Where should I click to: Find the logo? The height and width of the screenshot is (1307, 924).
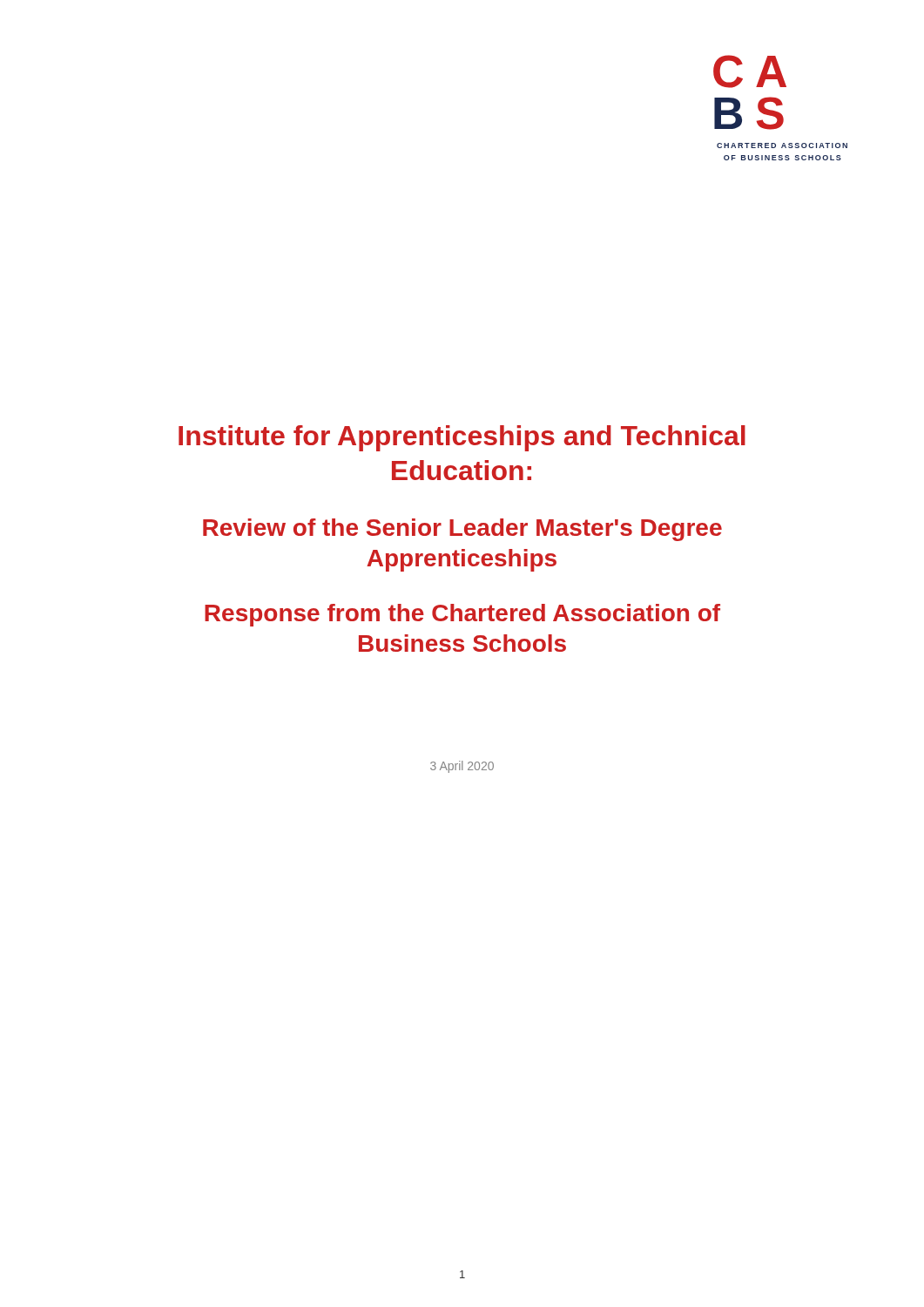click(783, 105)
